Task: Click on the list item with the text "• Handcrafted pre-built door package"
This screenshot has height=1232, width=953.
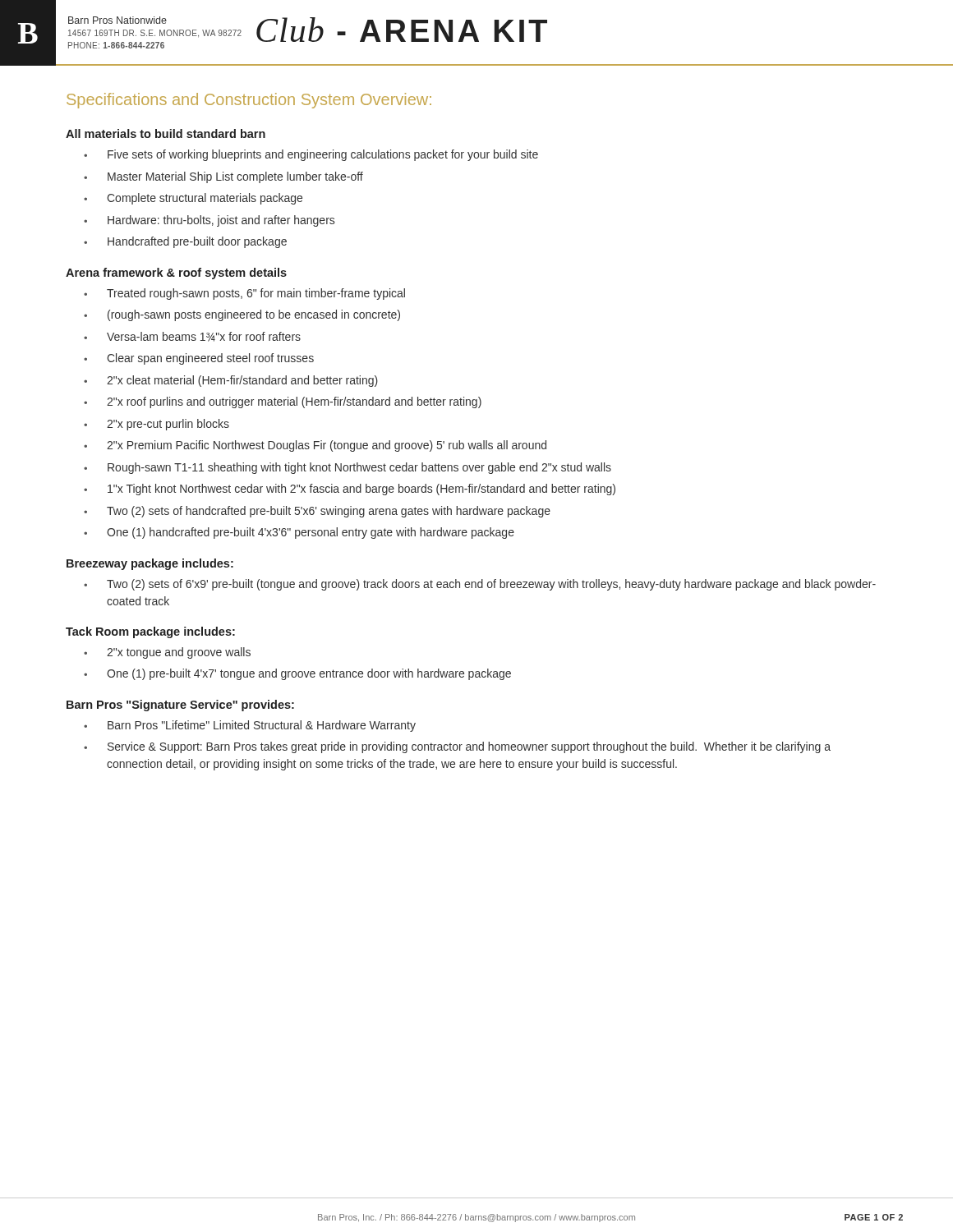Action: click(176, 242)
